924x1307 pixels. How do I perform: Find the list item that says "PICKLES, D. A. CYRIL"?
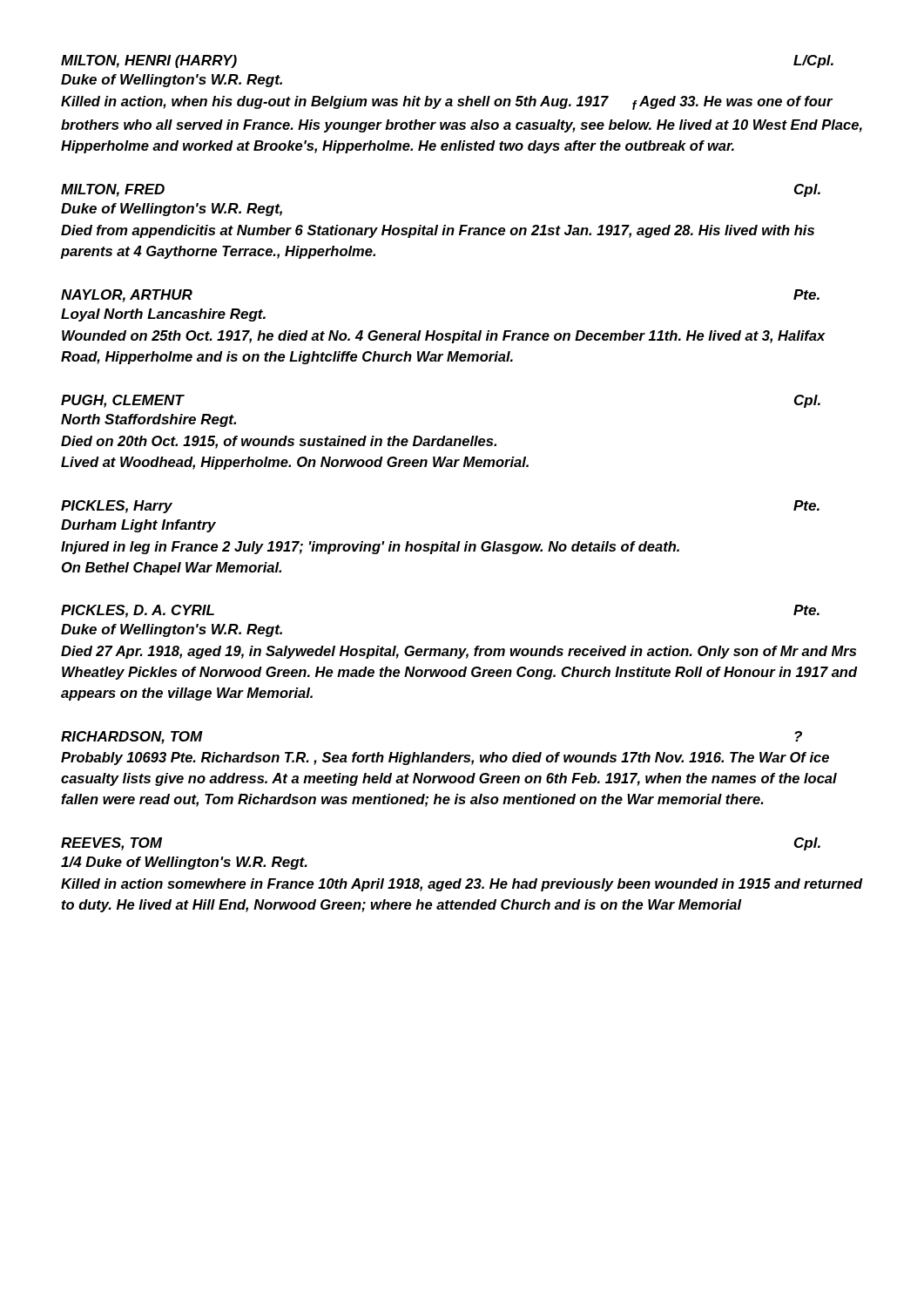[x=462, y=653]
